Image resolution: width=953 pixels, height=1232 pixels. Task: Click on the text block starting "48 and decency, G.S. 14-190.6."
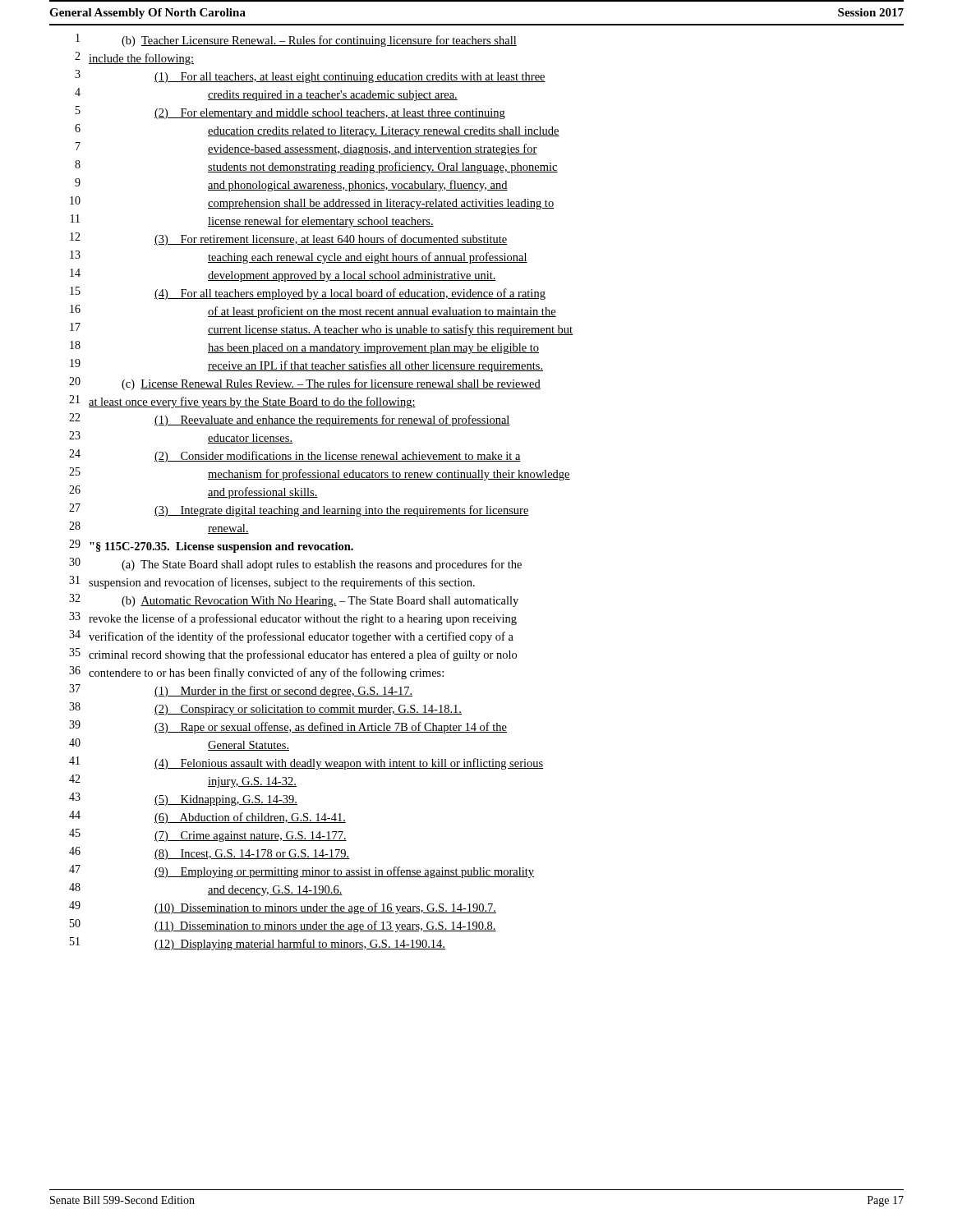click(206, 890)
